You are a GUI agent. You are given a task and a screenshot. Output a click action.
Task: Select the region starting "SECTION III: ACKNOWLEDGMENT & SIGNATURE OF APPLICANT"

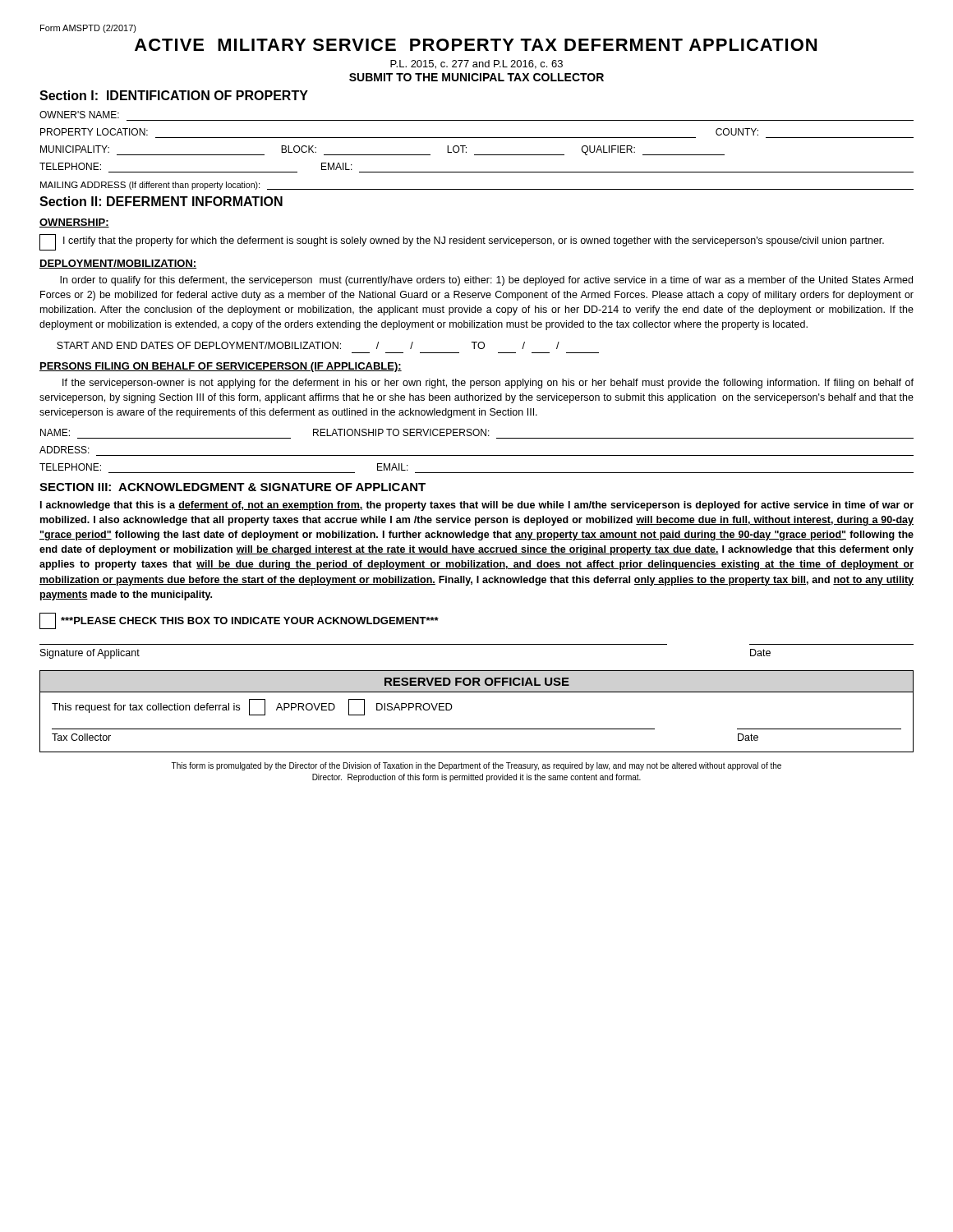[x=233, y=487]
